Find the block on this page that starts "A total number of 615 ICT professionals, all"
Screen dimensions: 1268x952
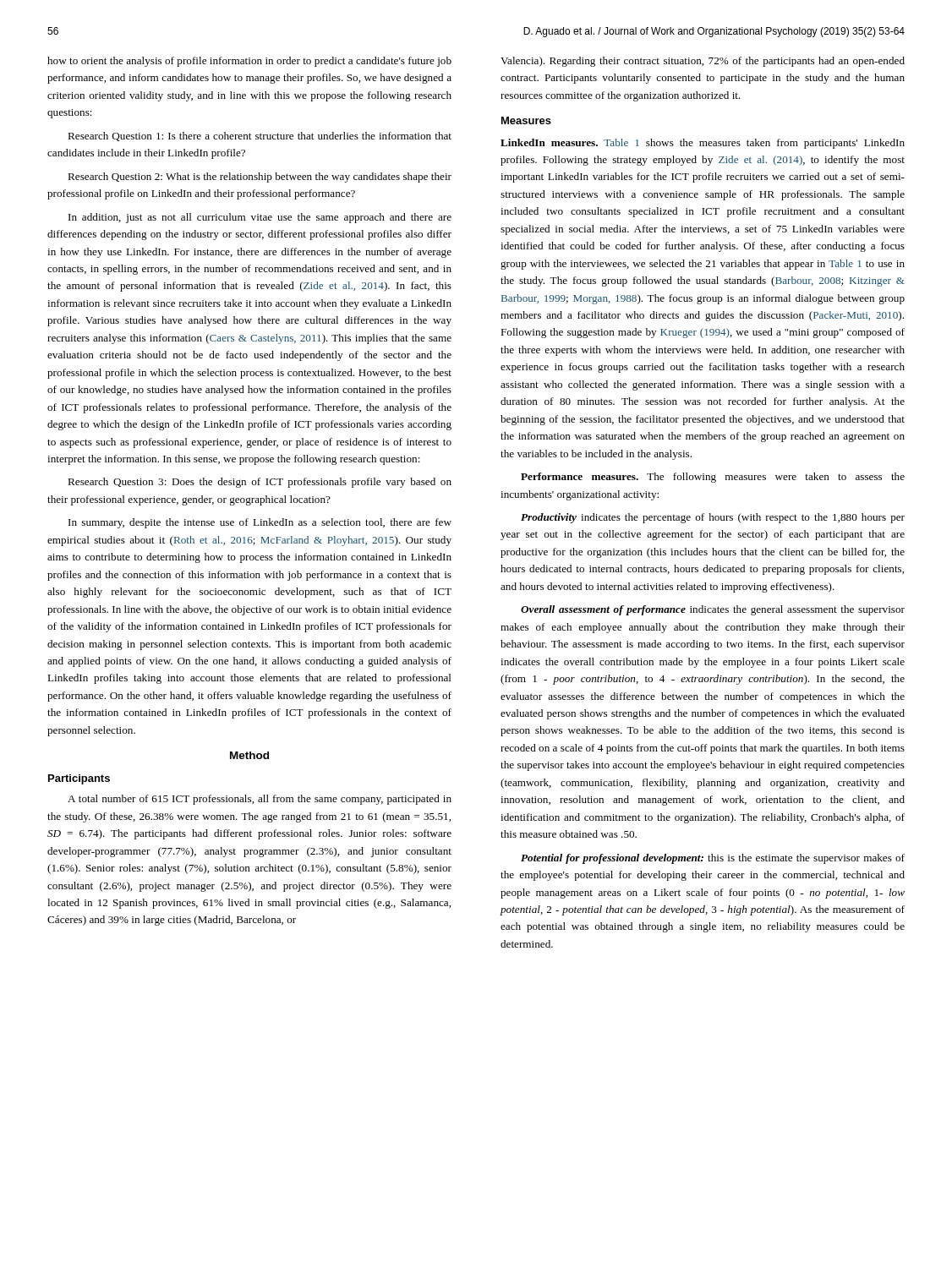(249, 860)
